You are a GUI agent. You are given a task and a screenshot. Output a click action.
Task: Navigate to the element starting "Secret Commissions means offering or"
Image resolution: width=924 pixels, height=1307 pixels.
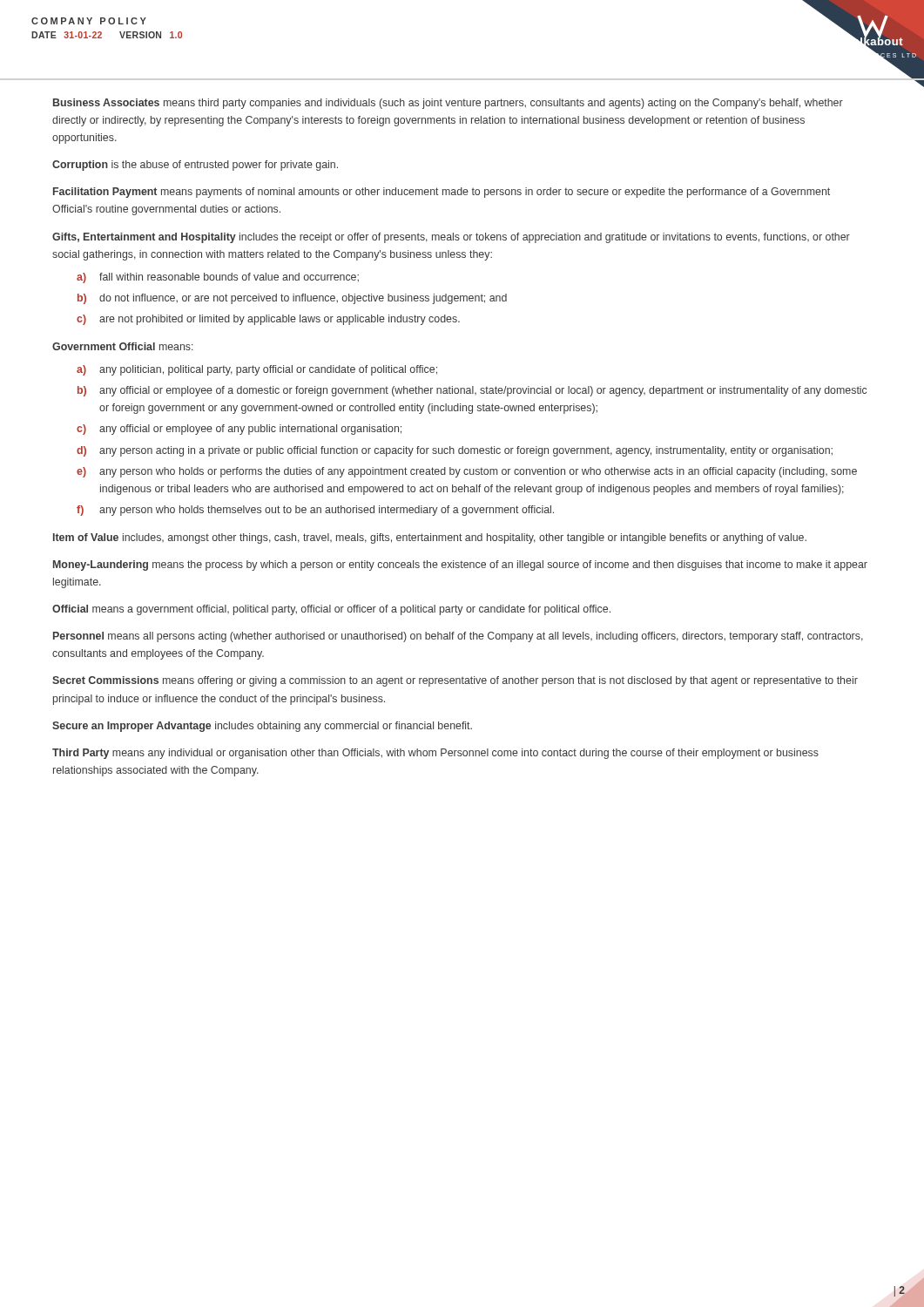click(x=455, y=690)
